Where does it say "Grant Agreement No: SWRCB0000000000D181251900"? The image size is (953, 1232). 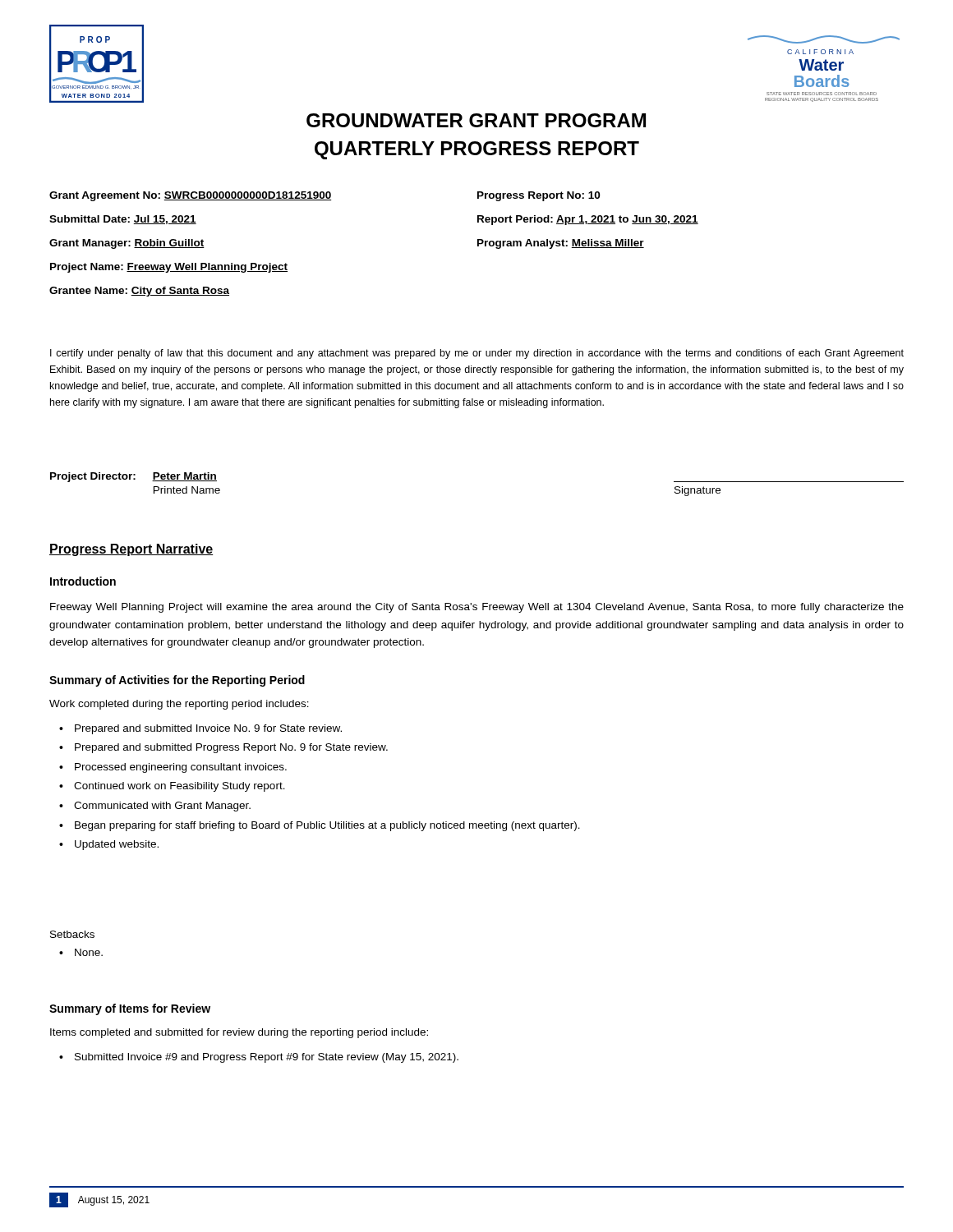point(190,195)
